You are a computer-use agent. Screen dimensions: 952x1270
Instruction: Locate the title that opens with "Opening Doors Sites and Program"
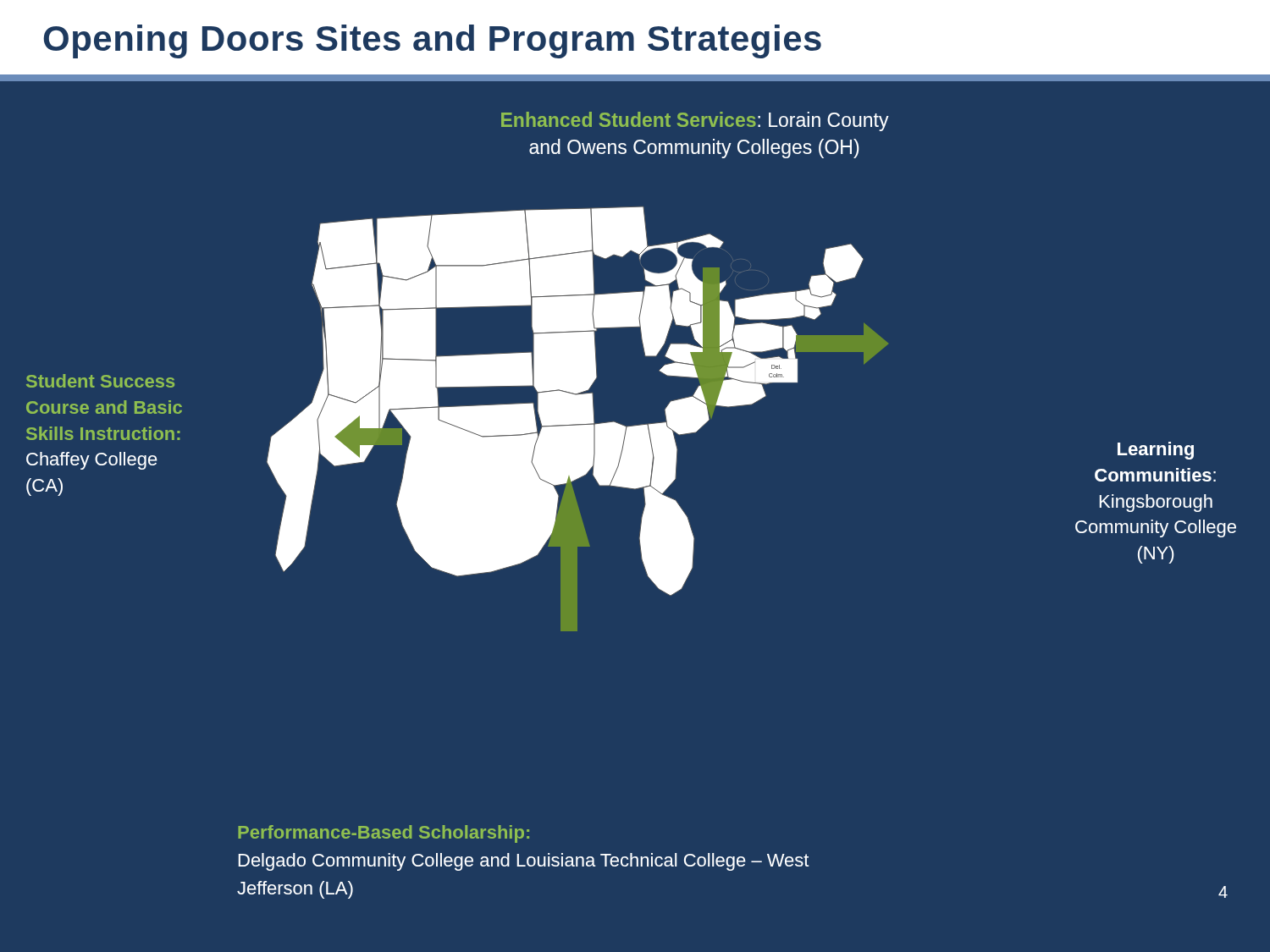(x=635, y=39)
